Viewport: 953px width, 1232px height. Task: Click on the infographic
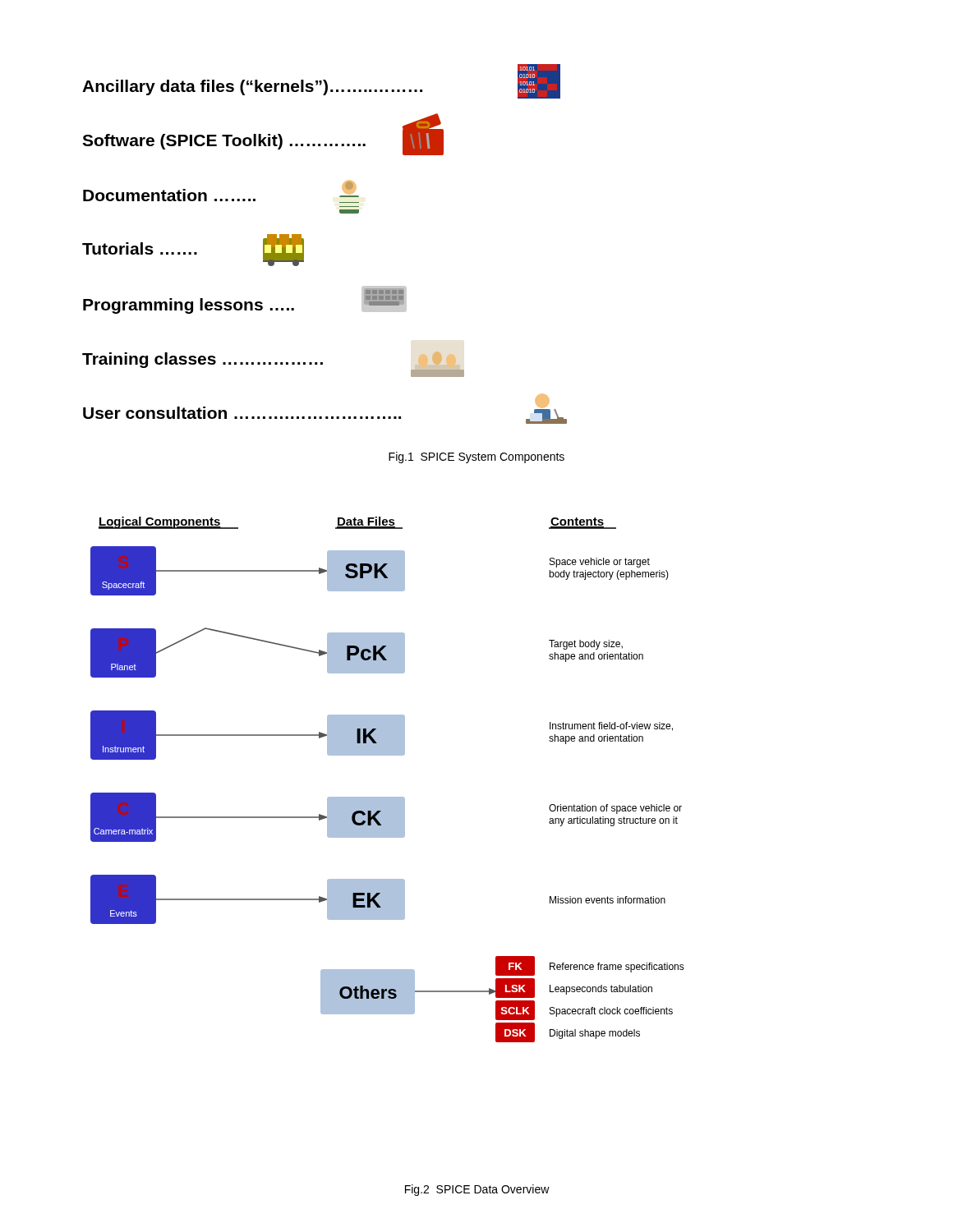[403, 248]
